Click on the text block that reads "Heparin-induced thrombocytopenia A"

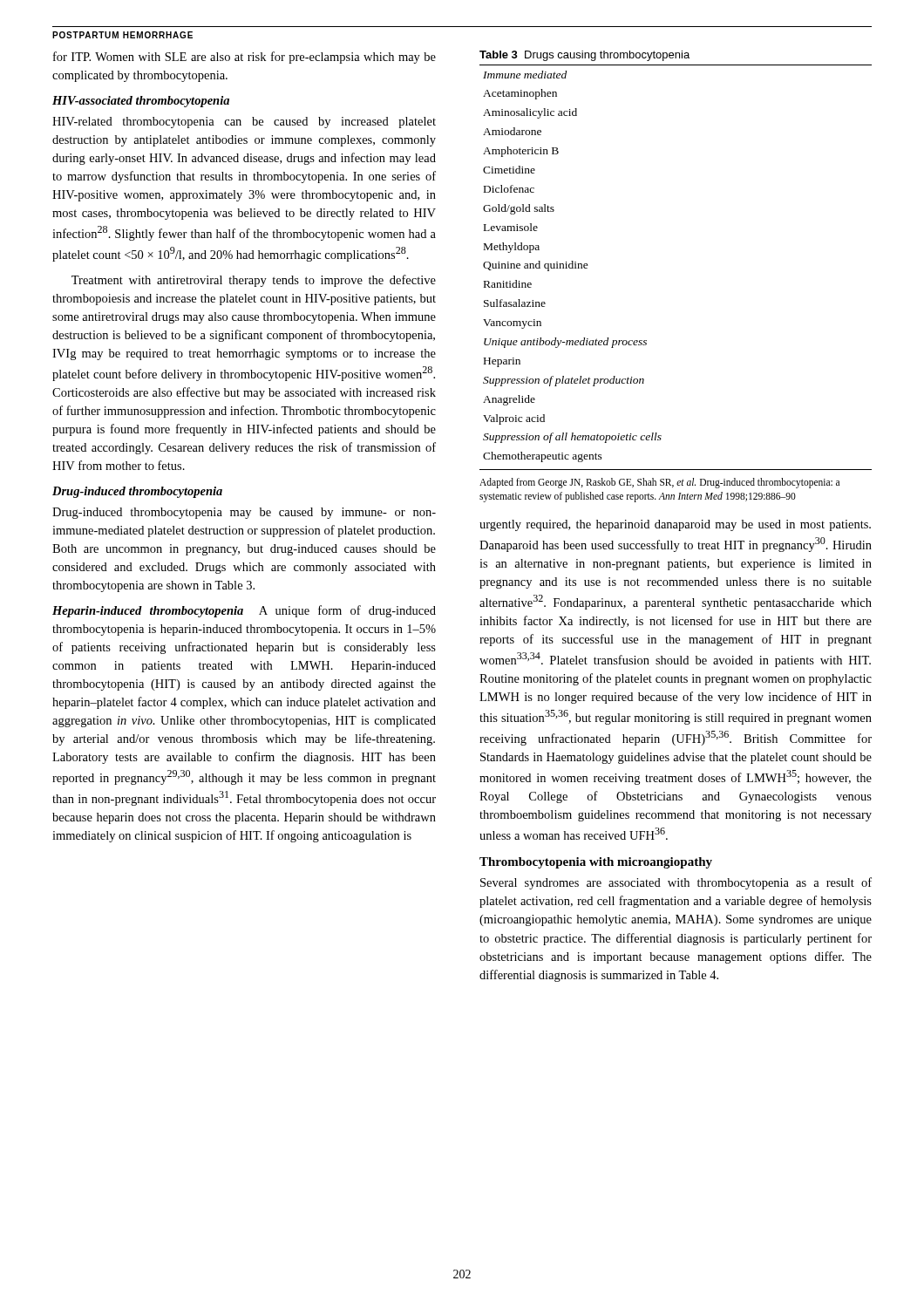(244, 723)
